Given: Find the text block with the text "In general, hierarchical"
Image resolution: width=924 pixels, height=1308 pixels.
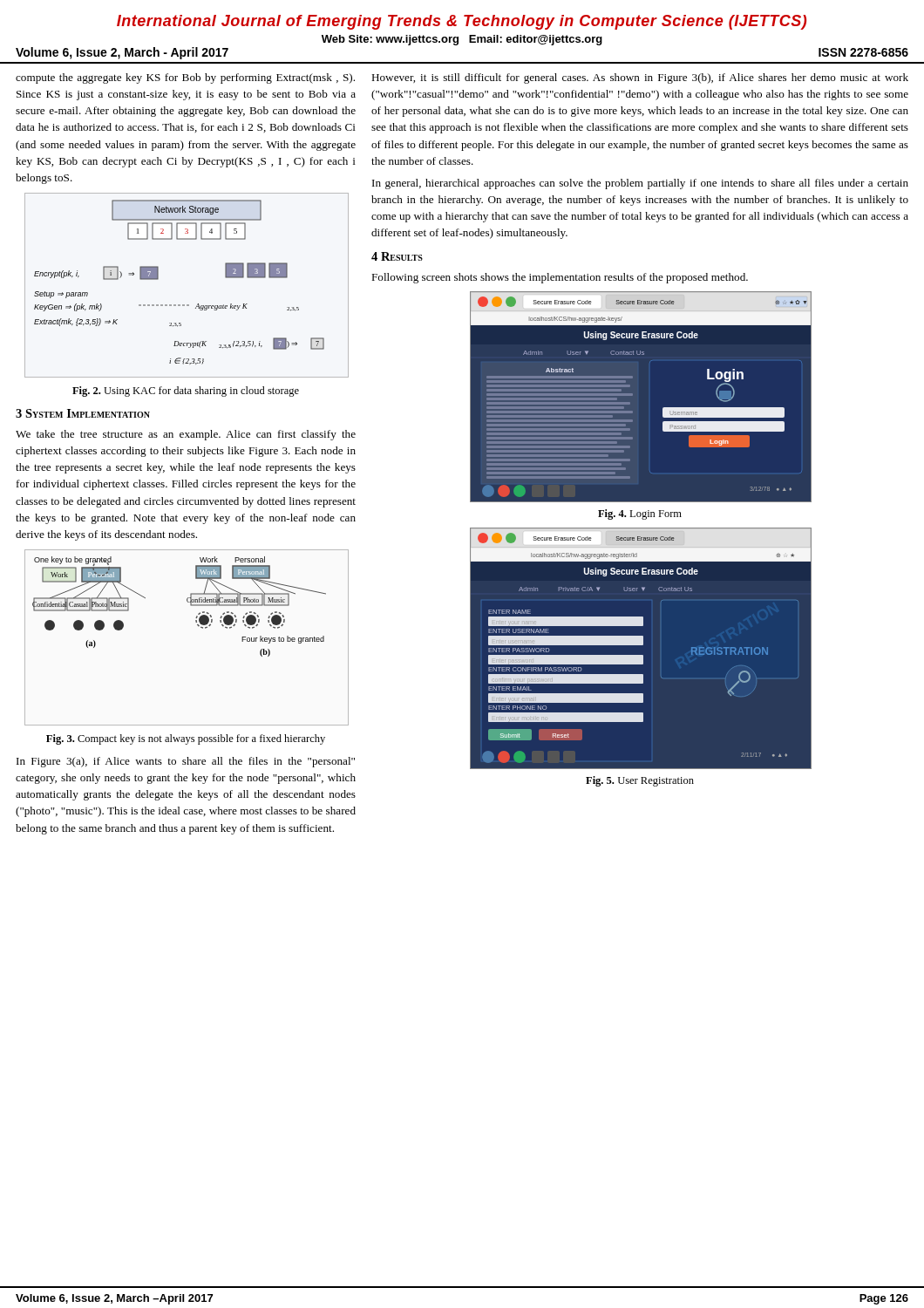Looking at the screenshot, I should coord(640,208).
